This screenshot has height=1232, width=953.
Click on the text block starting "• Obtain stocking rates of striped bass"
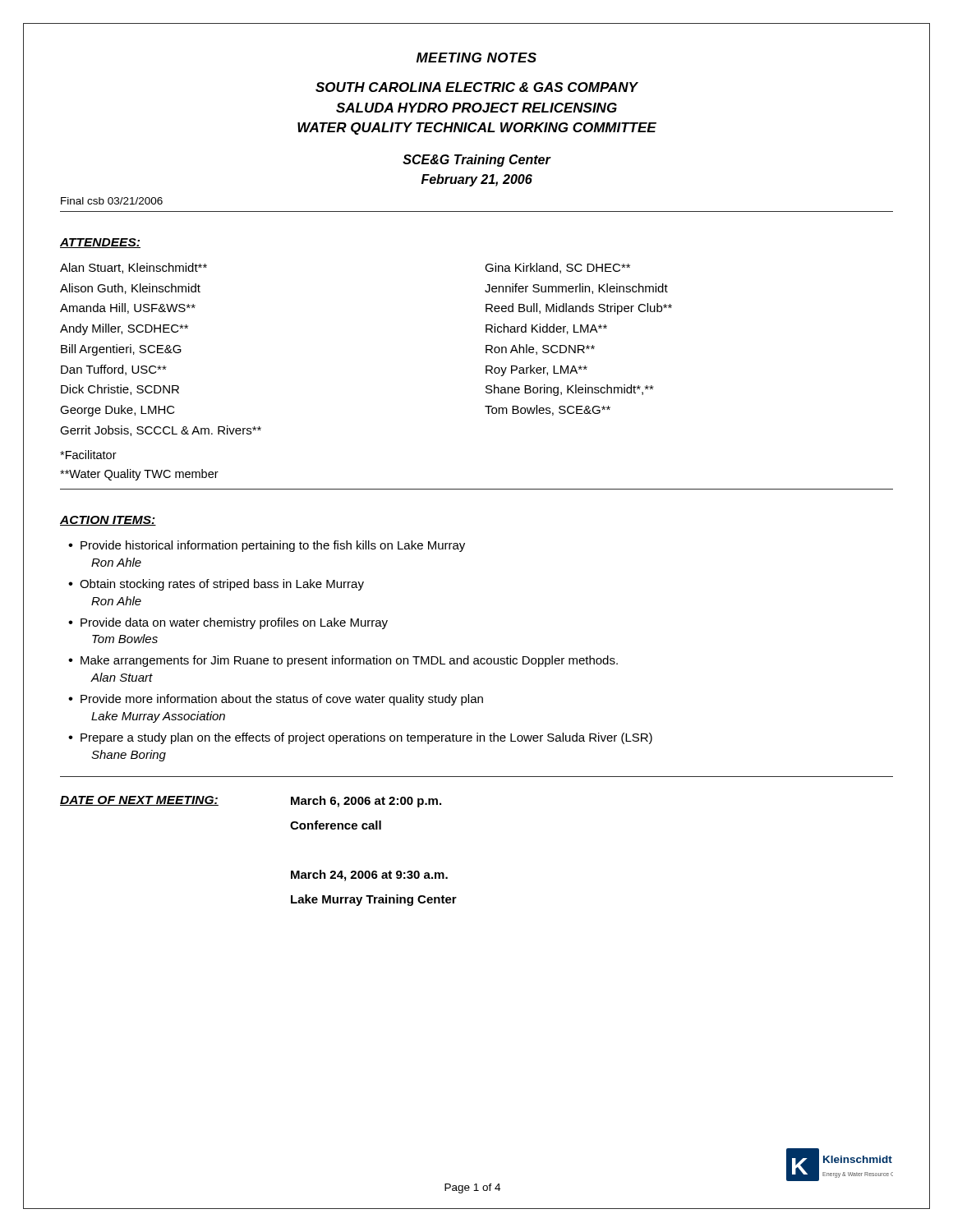[216, 585]
